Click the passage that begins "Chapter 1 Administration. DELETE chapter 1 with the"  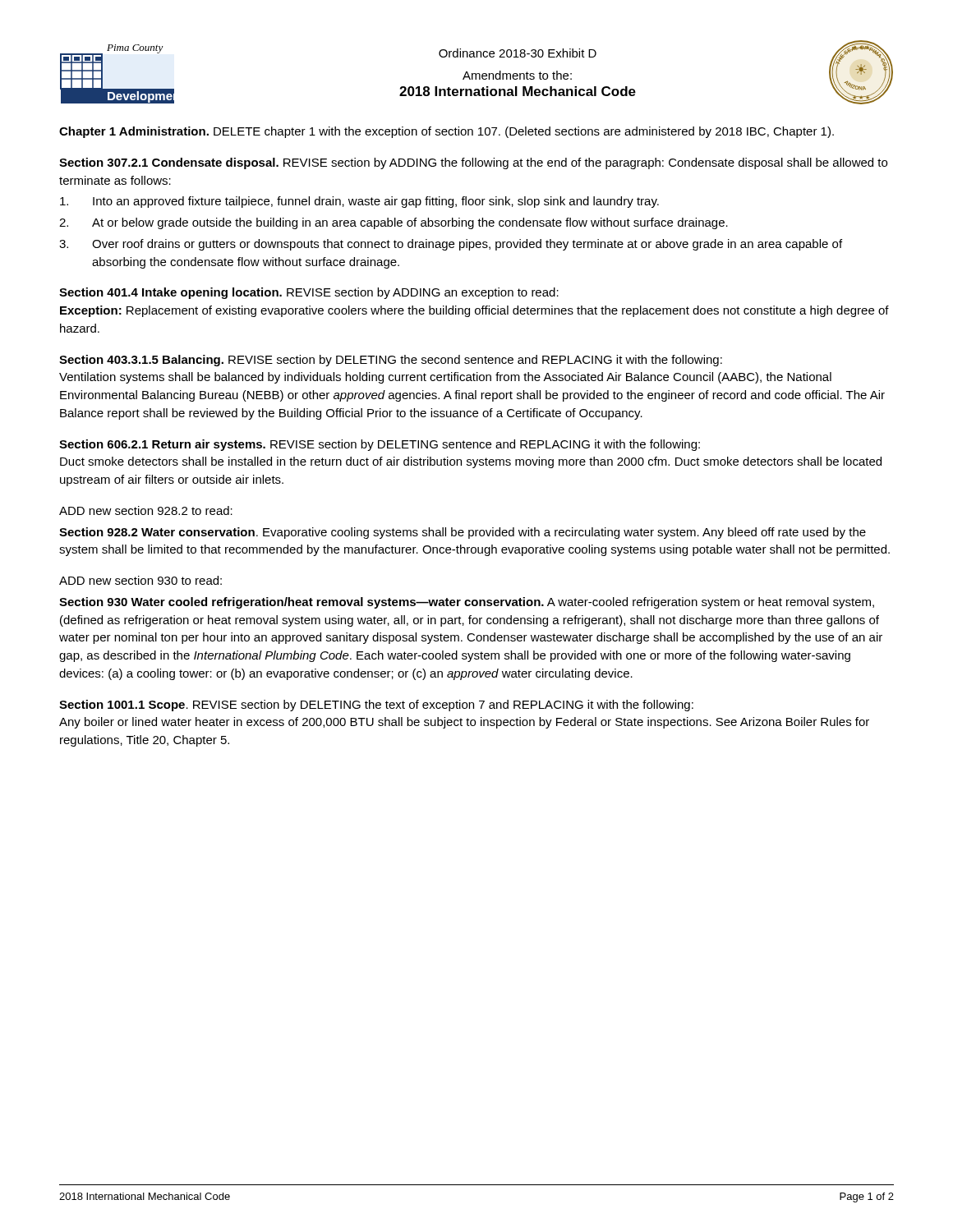point(447,131)
